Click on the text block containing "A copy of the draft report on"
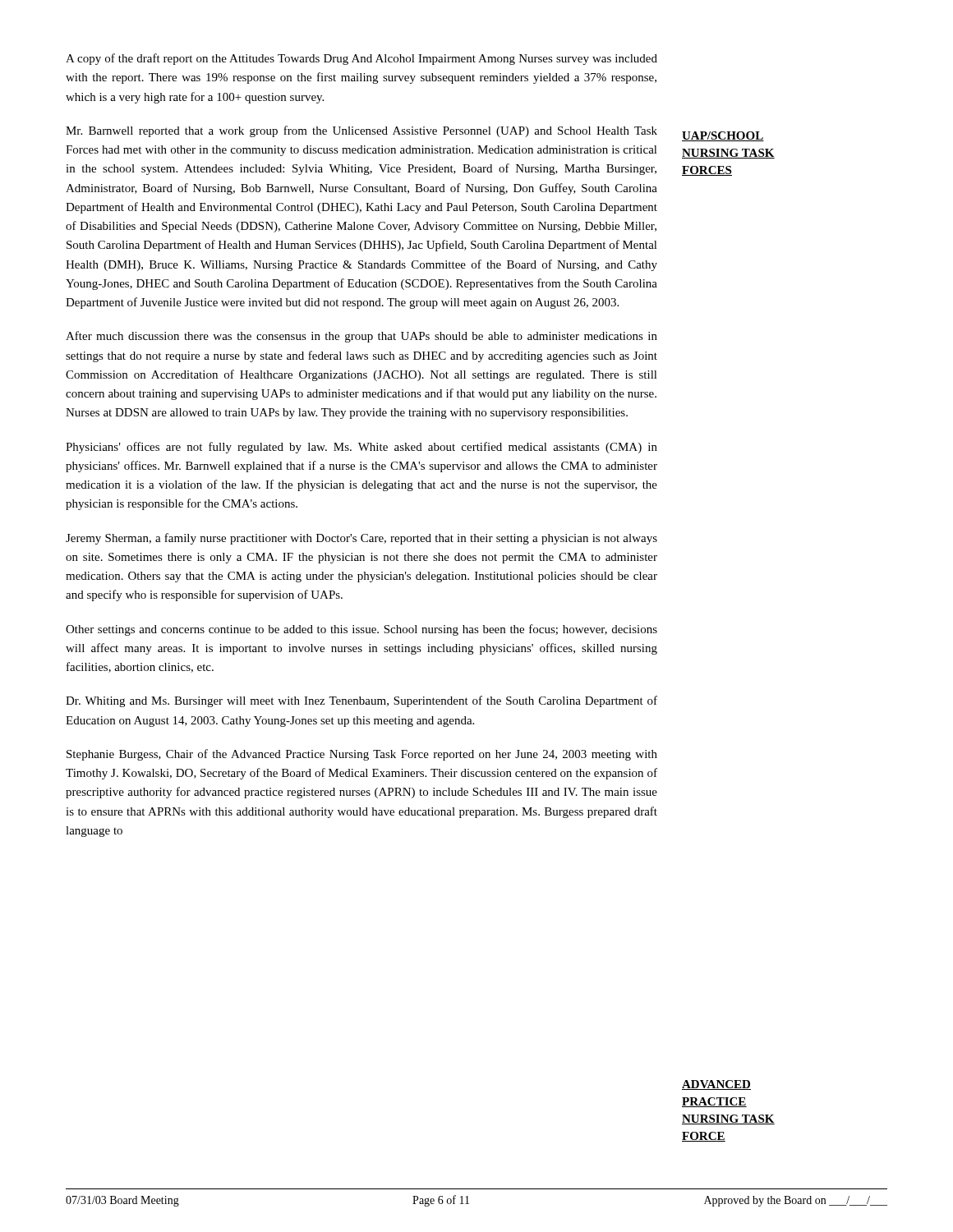The height and width of the screenshot is (1232, 953). click(362, 77)
